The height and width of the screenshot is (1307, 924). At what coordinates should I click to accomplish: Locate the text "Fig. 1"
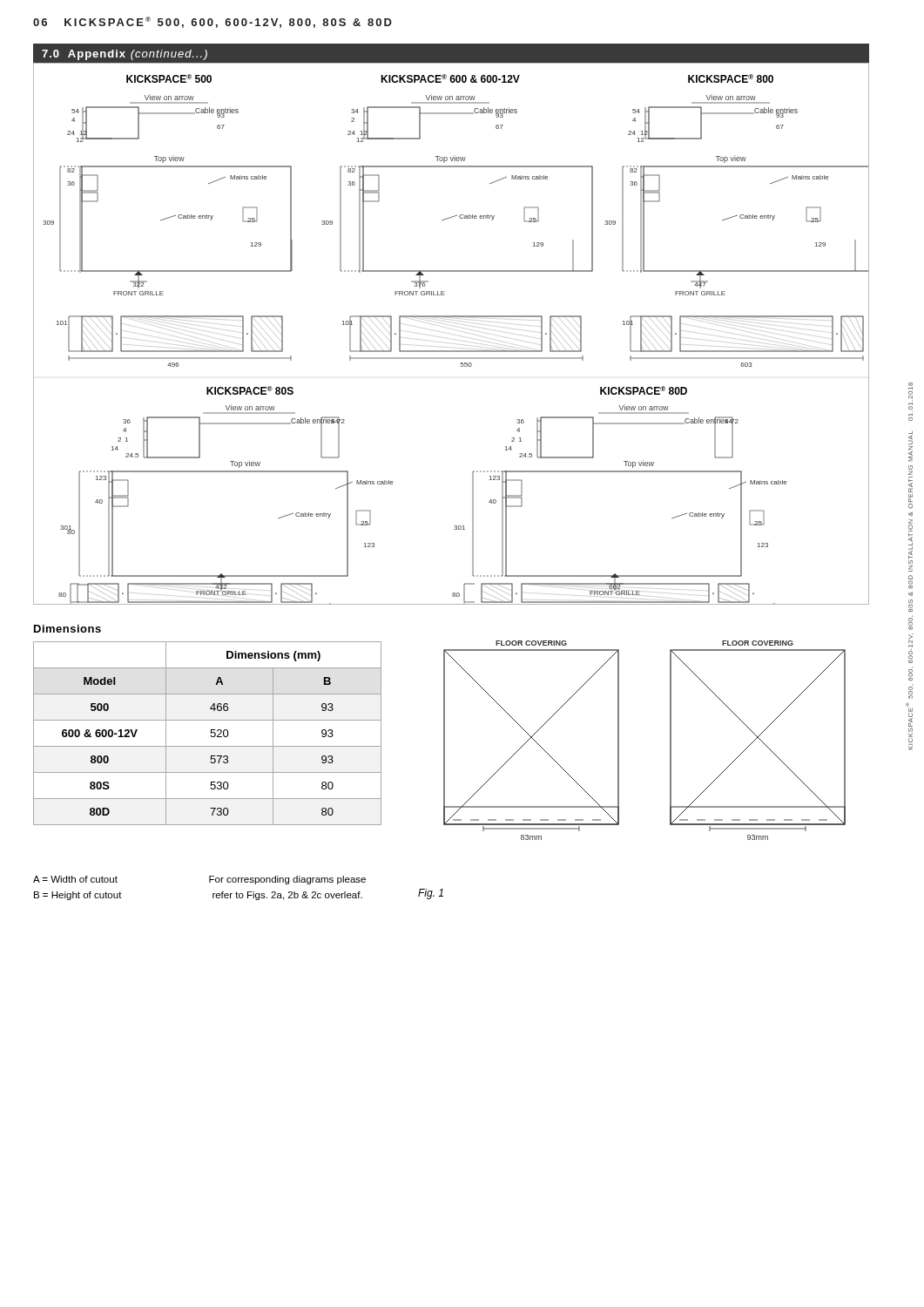tap(431, 893)
